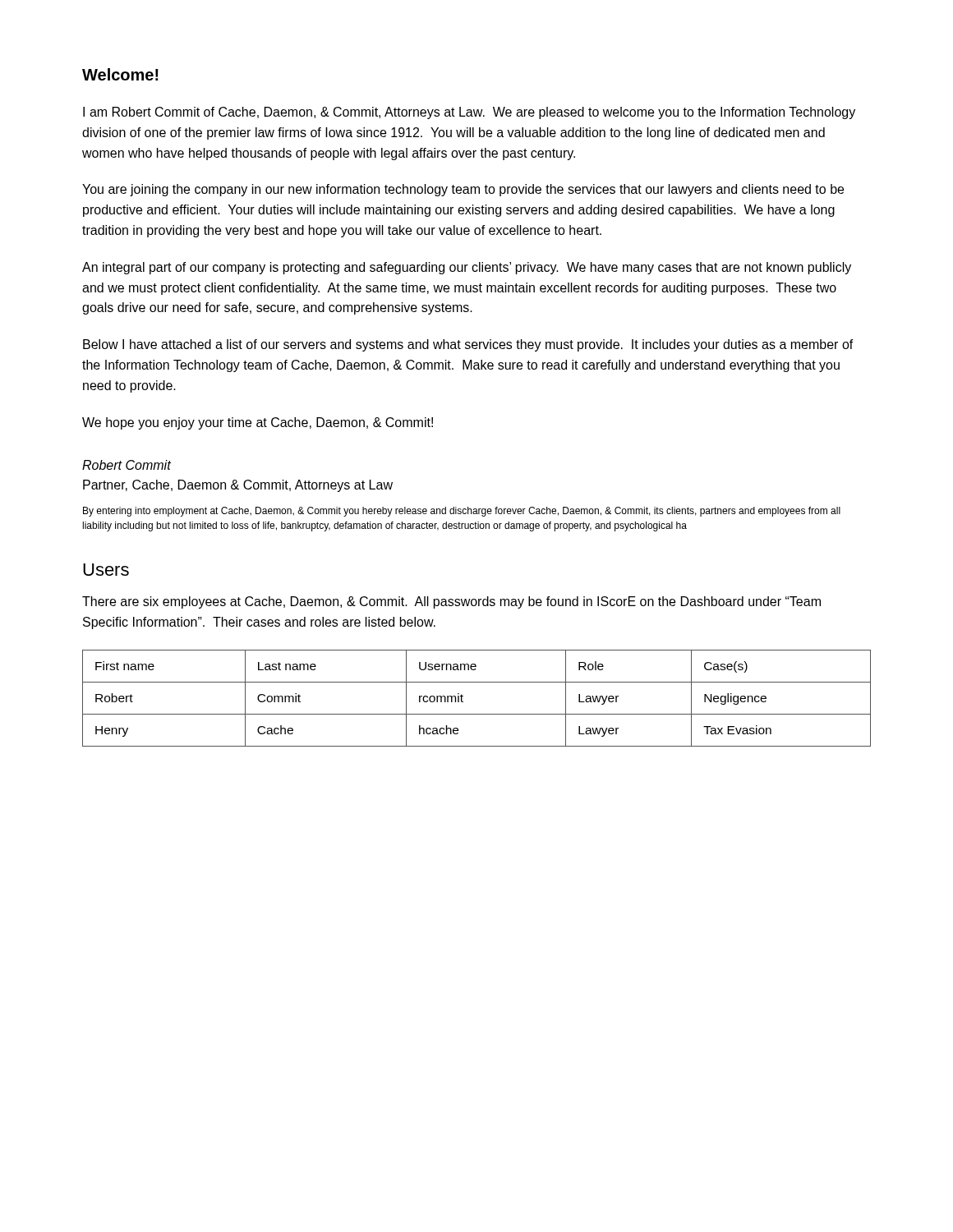The width and height of the screenshot is (953, 1232).
Task: Where is the passage that starts "By entering into employment at Cache, Daemon,"?
Action: click(461, 519)
